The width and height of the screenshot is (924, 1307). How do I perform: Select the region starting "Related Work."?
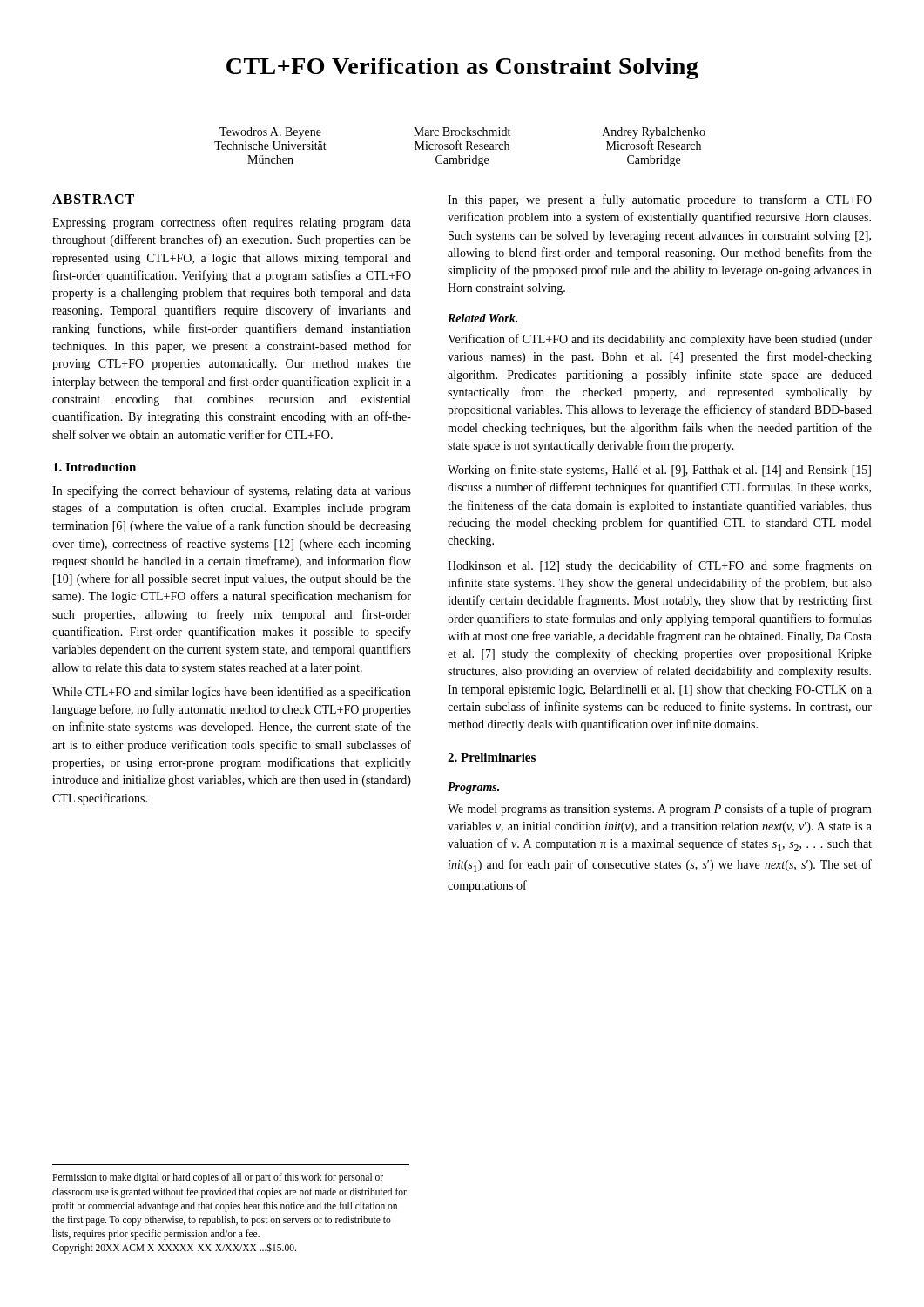click(x=482, y=318)
